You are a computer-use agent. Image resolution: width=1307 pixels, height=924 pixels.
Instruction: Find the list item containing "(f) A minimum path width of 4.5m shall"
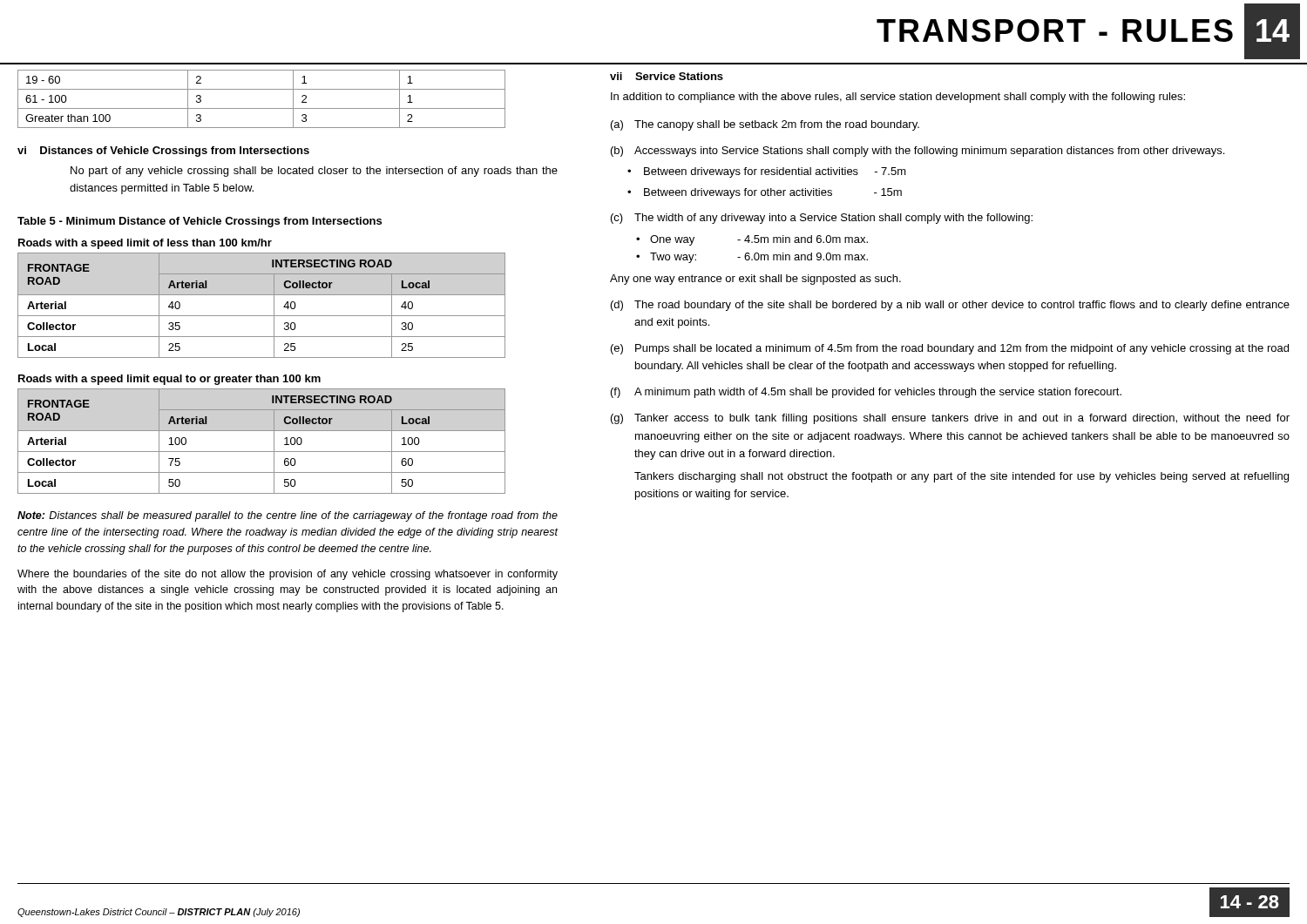pyautogui.click(x=950, y=392)
